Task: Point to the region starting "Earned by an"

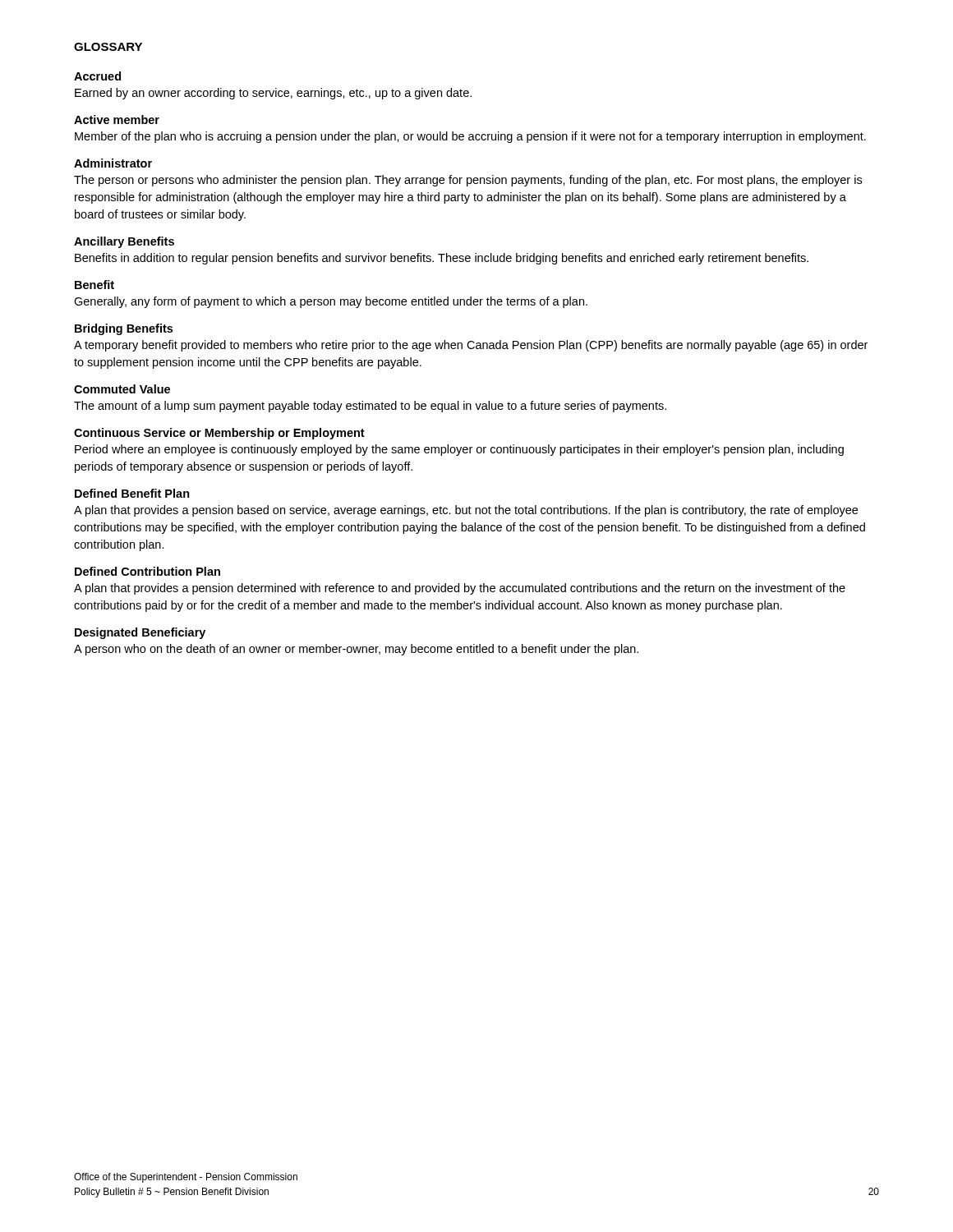Action: 273,93
